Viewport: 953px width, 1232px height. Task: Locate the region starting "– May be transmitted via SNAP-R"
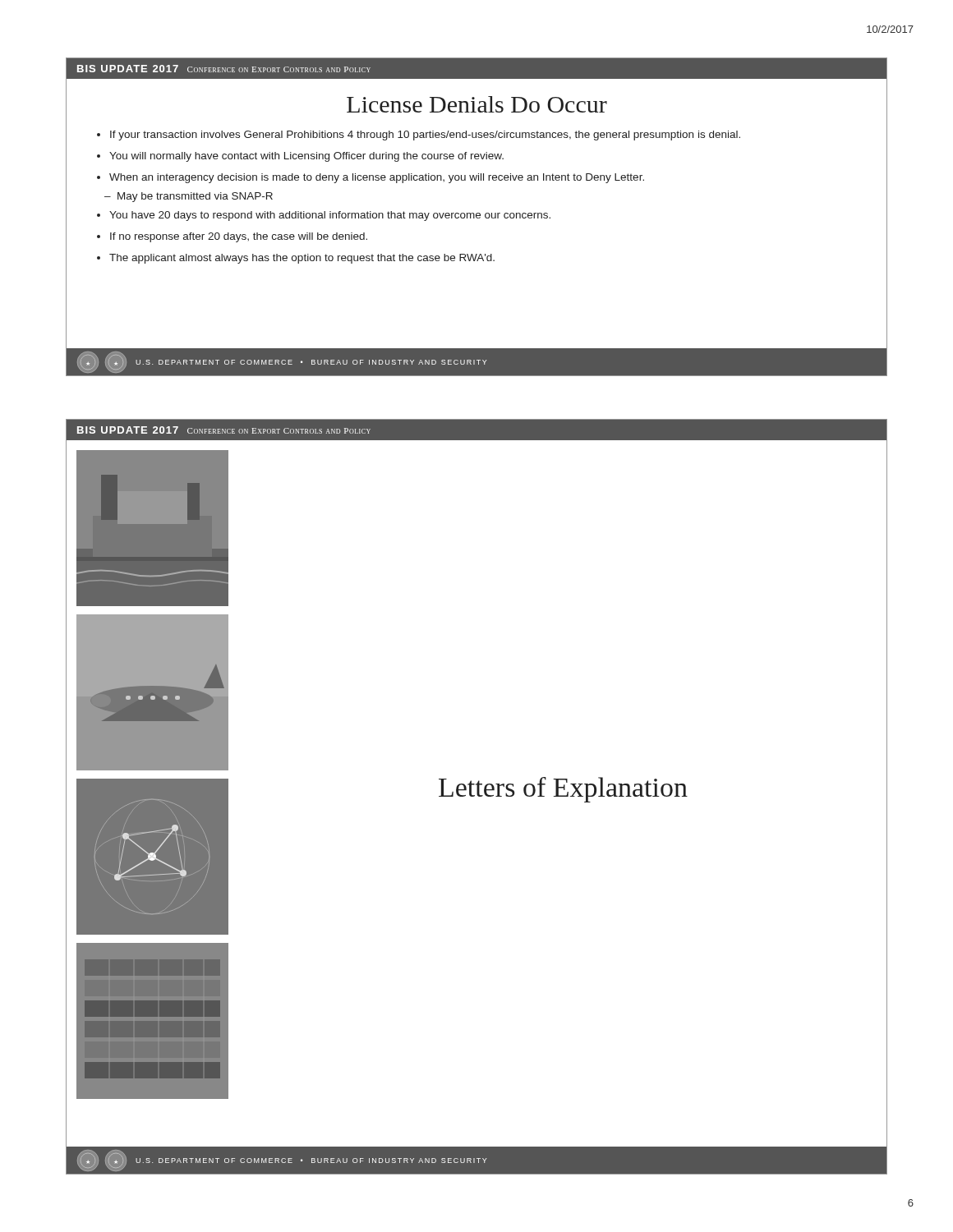click(x=189, y=196)
